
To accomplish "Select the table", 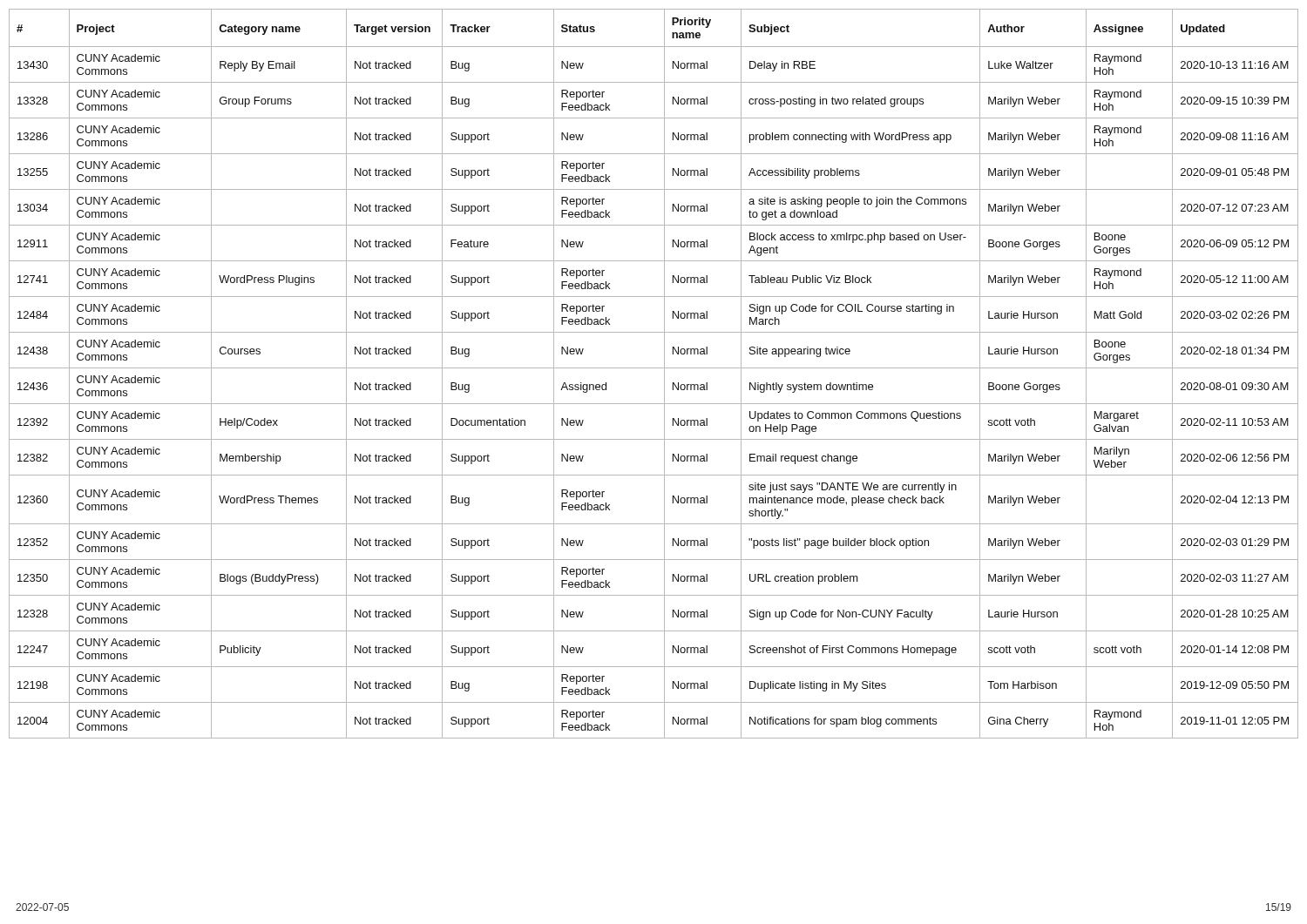I will (x=654, y=452).
